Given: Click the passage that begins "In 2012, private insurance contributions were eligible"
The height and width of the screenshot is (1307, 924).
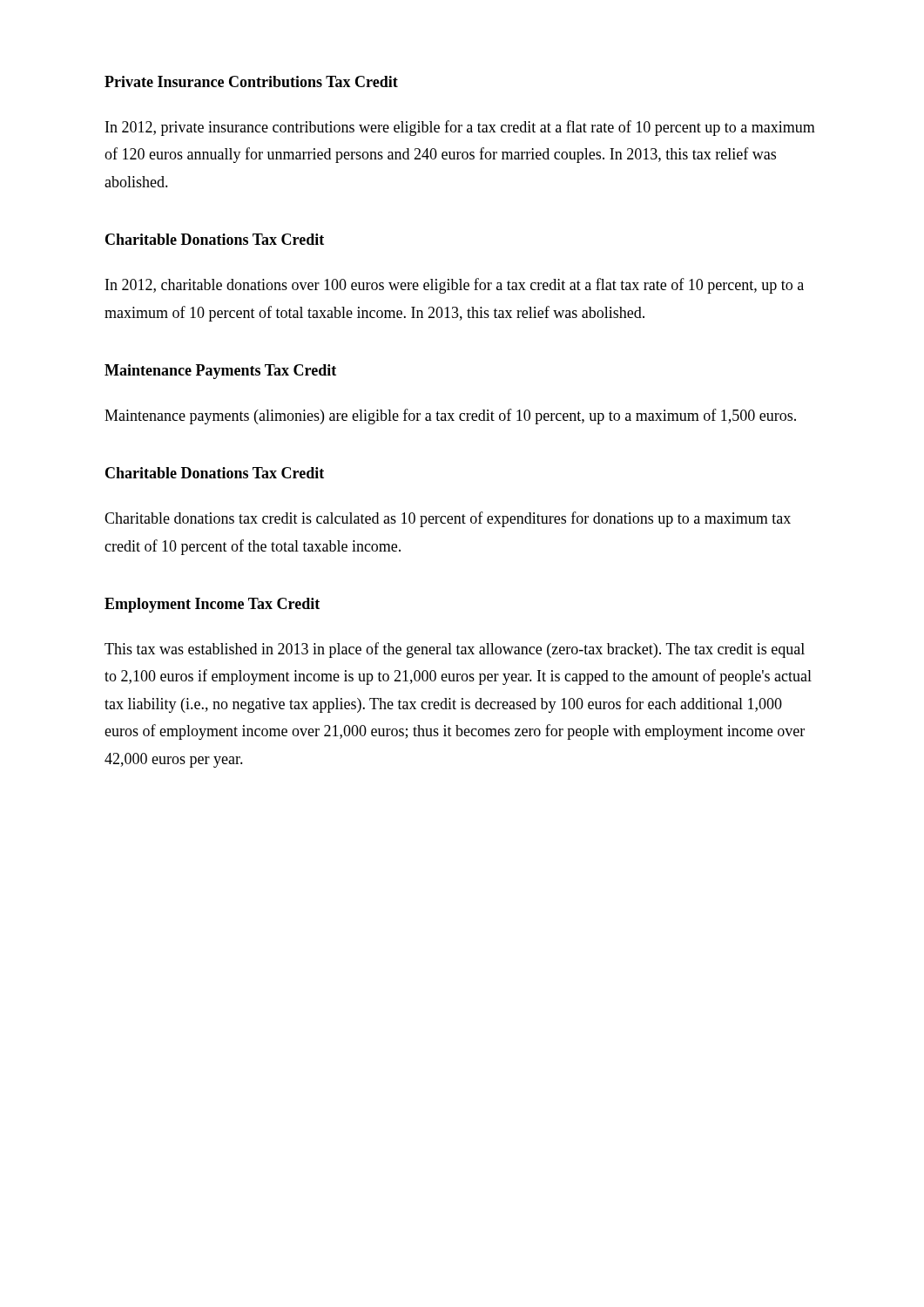Looking at the screenshot, I should [460, 154].
